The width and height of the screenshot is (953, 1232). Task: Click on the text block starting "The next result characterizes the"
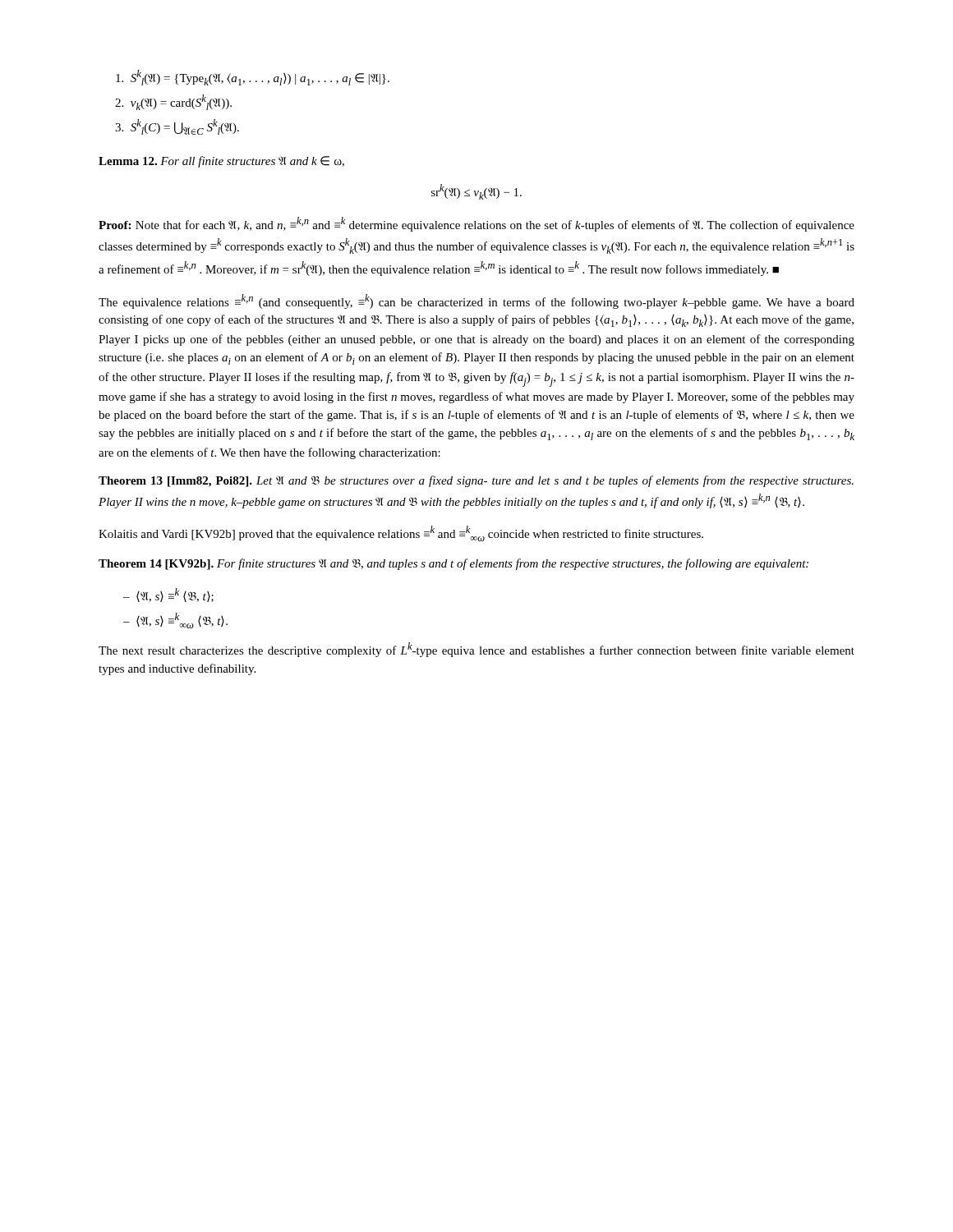tap(476, 658)
